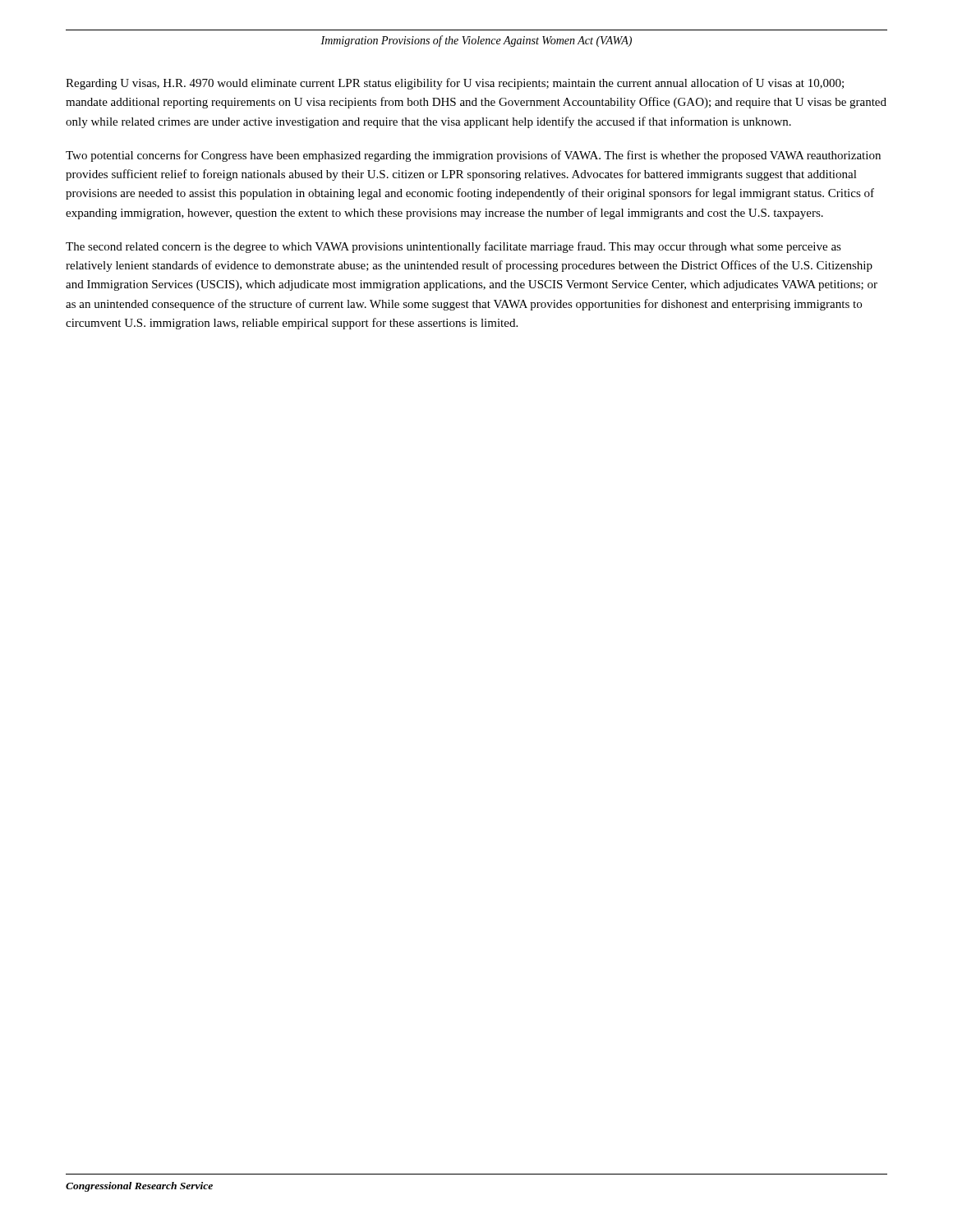Locate the passage starting "The second related concern is the degree"
The image size is (953, 1232).
(x=472, y=284)
